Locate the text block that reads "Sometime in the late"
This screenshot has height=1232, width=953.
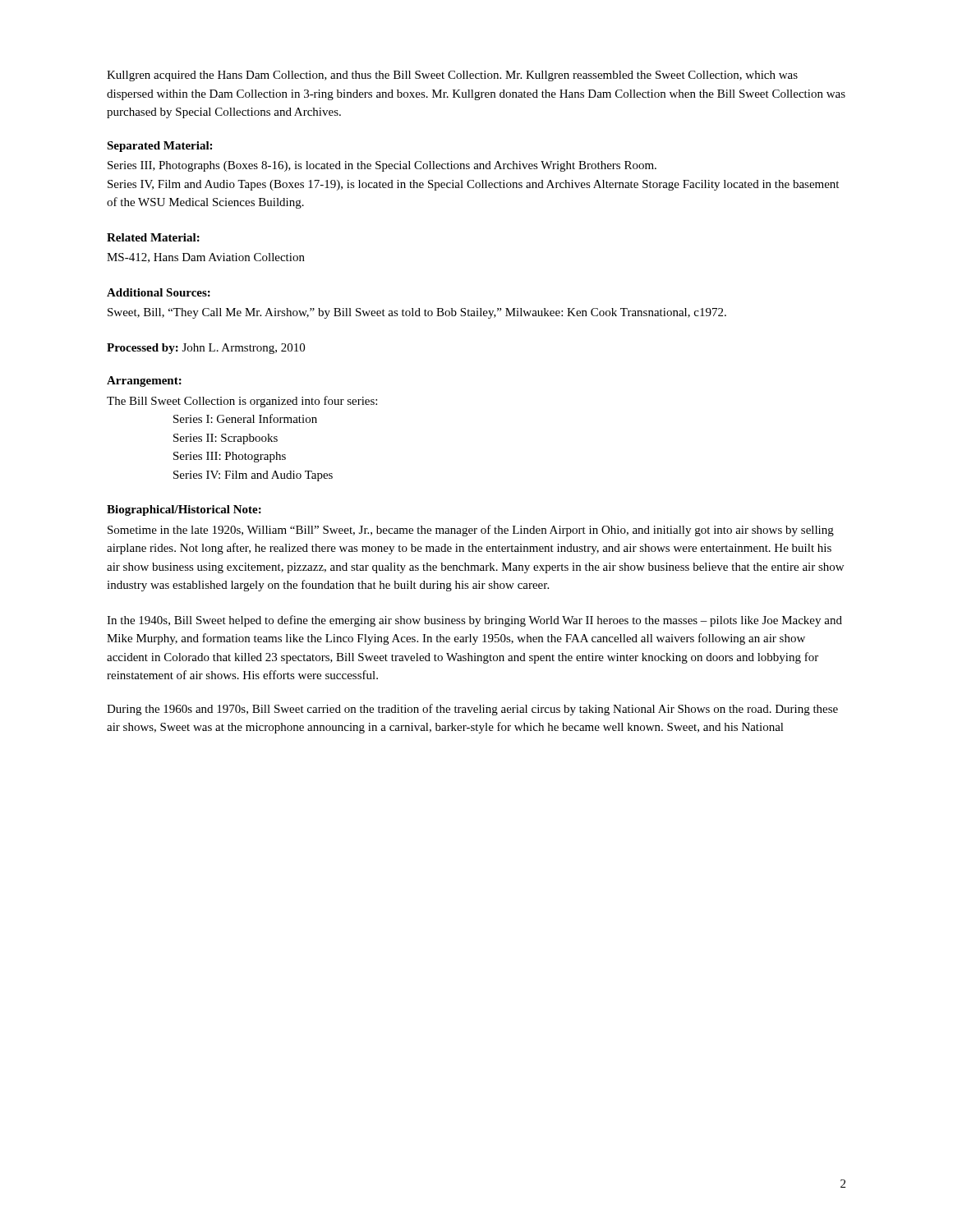476,557
